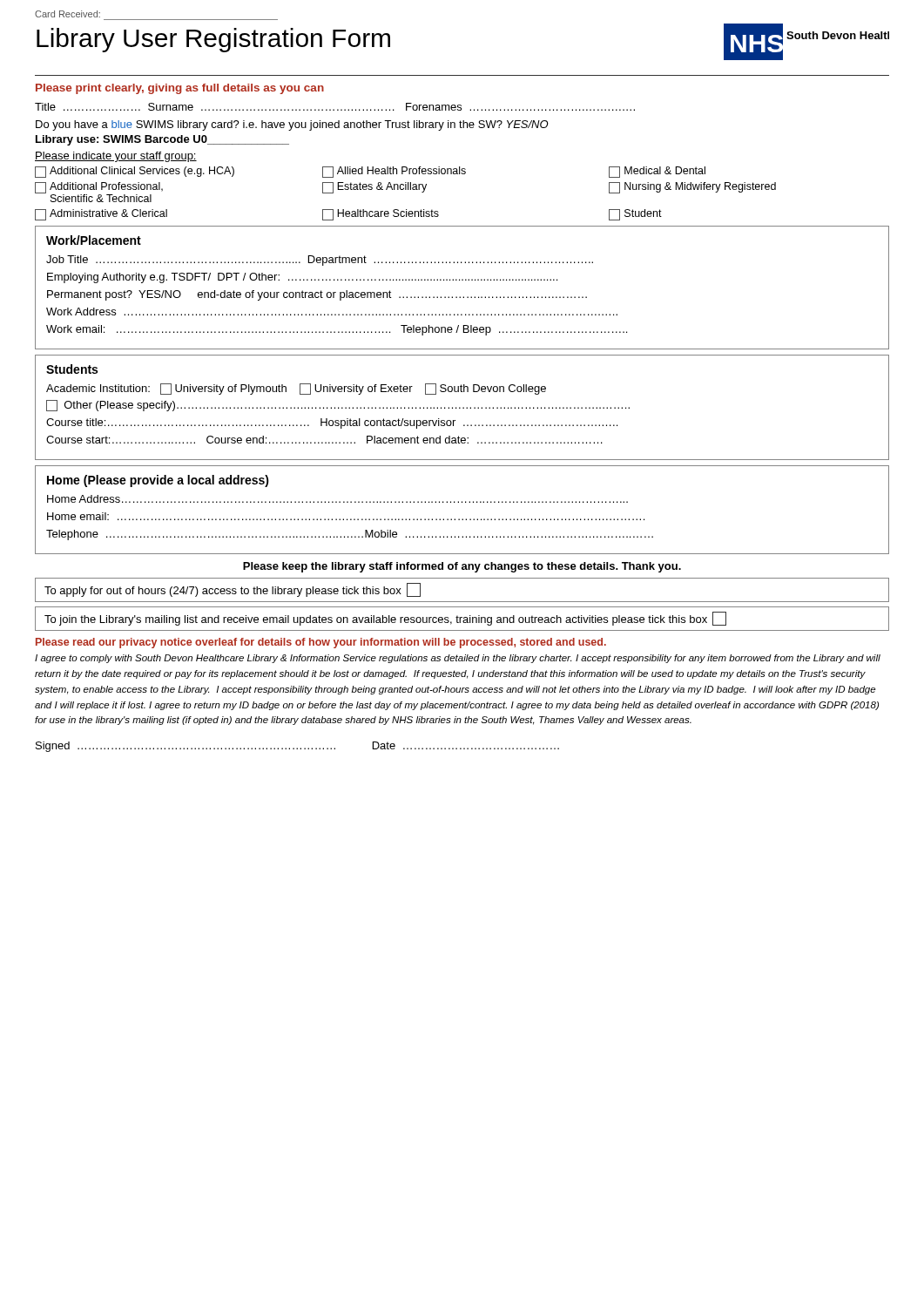Screen dimensions: 1307x924
Task: Navigate to the element starting "Home (Please provide a"
Action: click(158, 480)
